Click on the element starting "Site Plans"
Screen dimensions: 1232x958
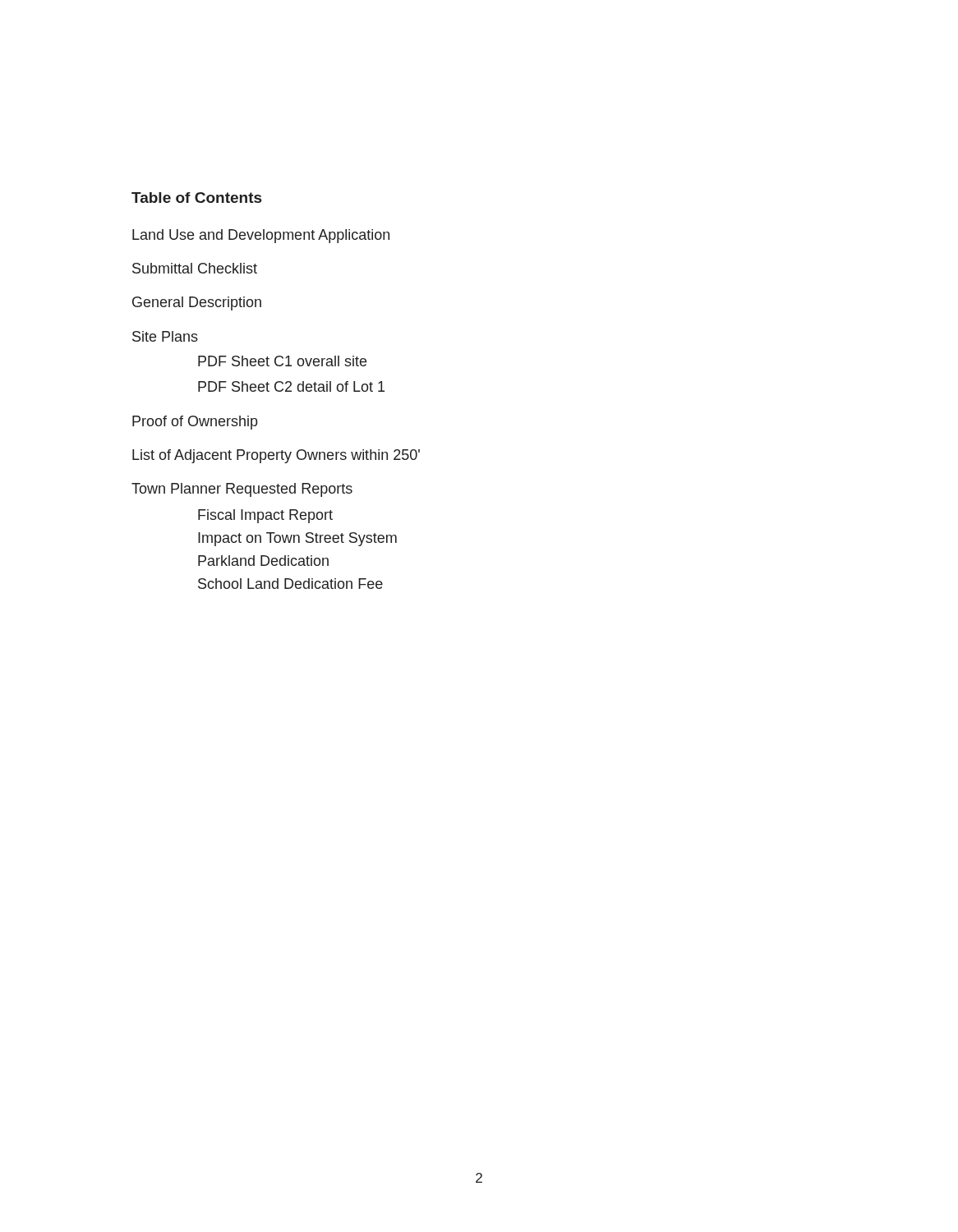click(x=165, y=336)
